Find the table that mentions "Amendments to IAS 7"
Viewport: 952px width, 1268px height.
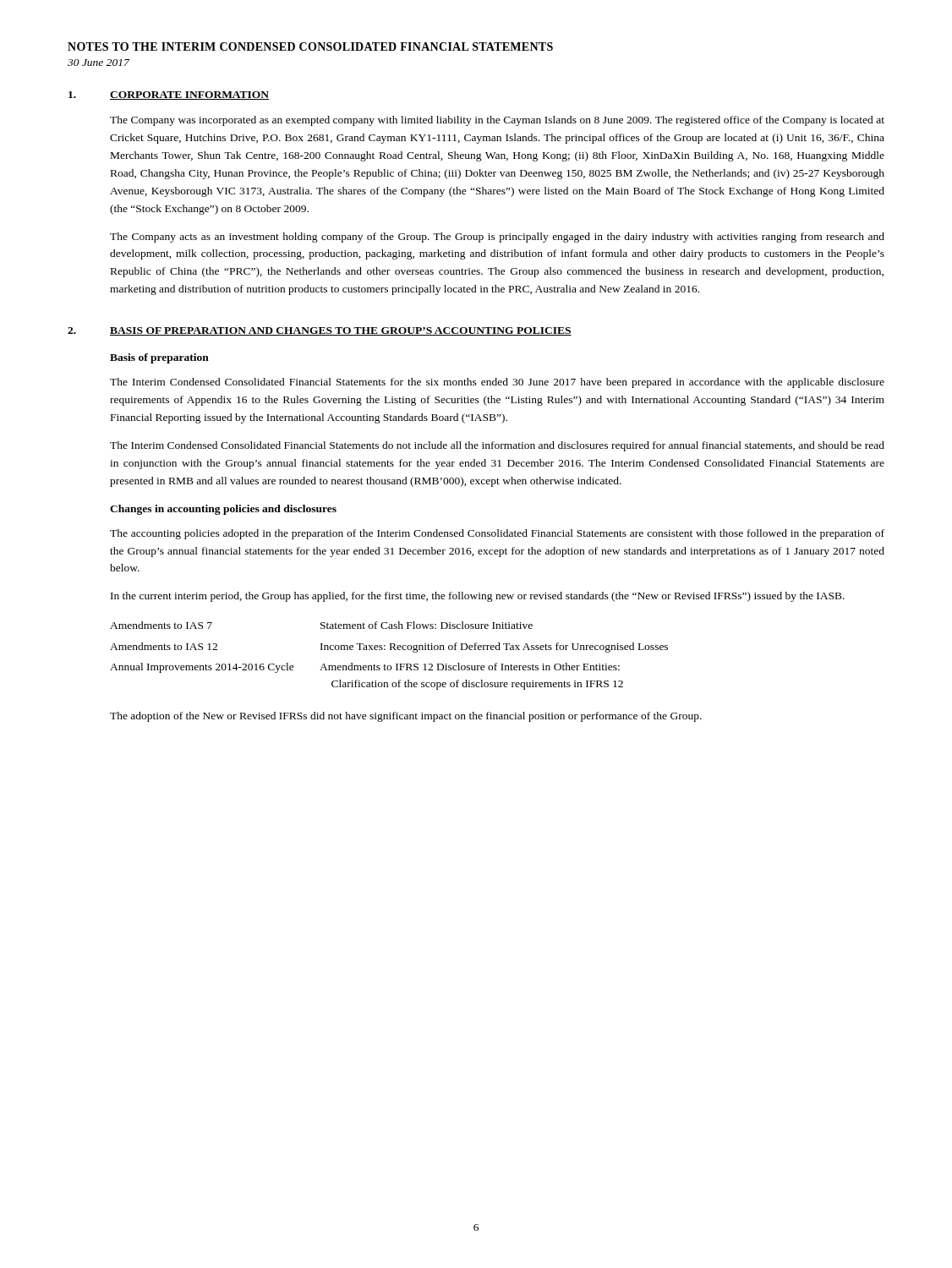(497, 655)
